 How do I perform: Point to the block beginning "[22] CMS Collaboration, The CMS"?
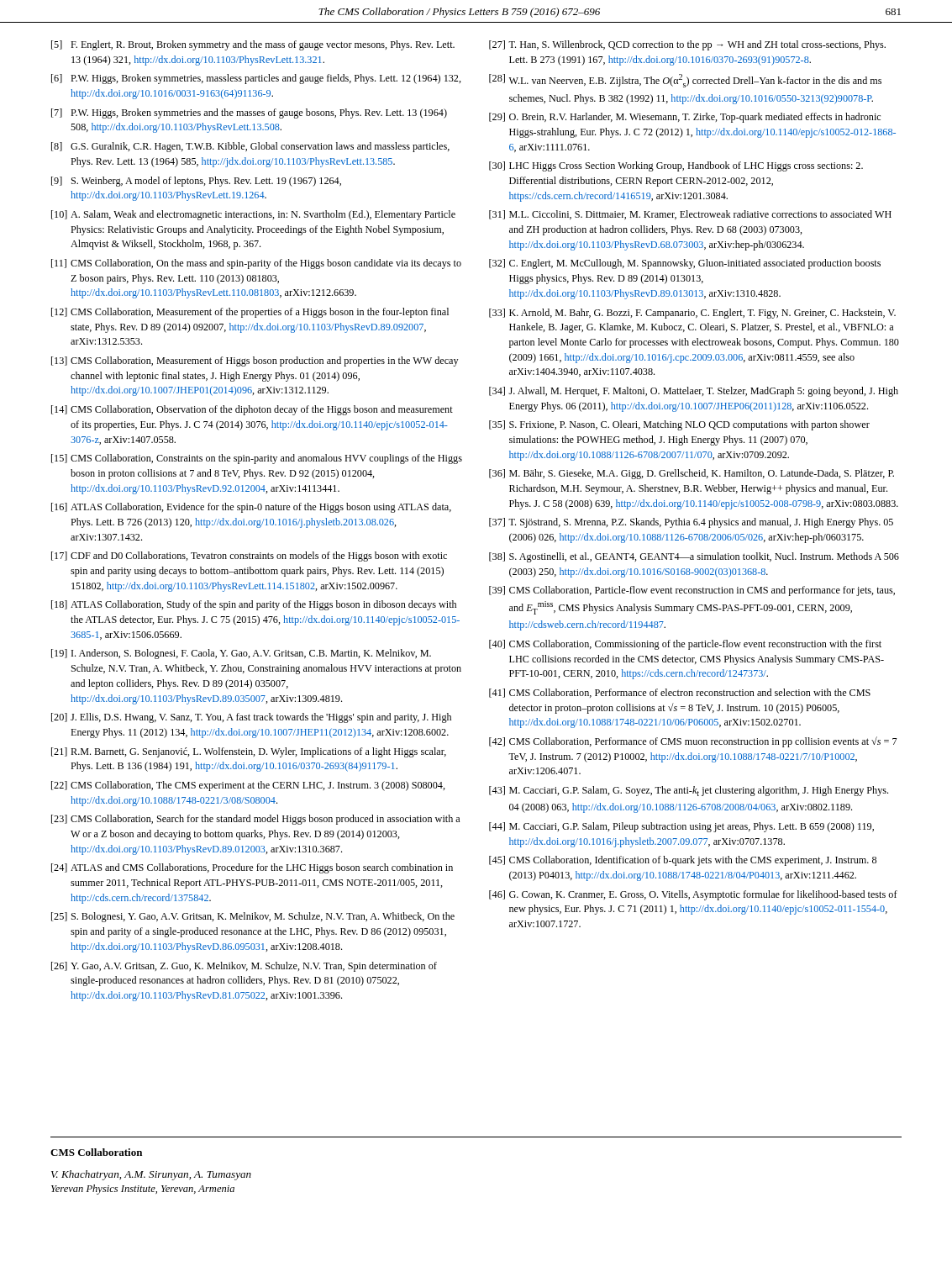click(x=257, y=793)
